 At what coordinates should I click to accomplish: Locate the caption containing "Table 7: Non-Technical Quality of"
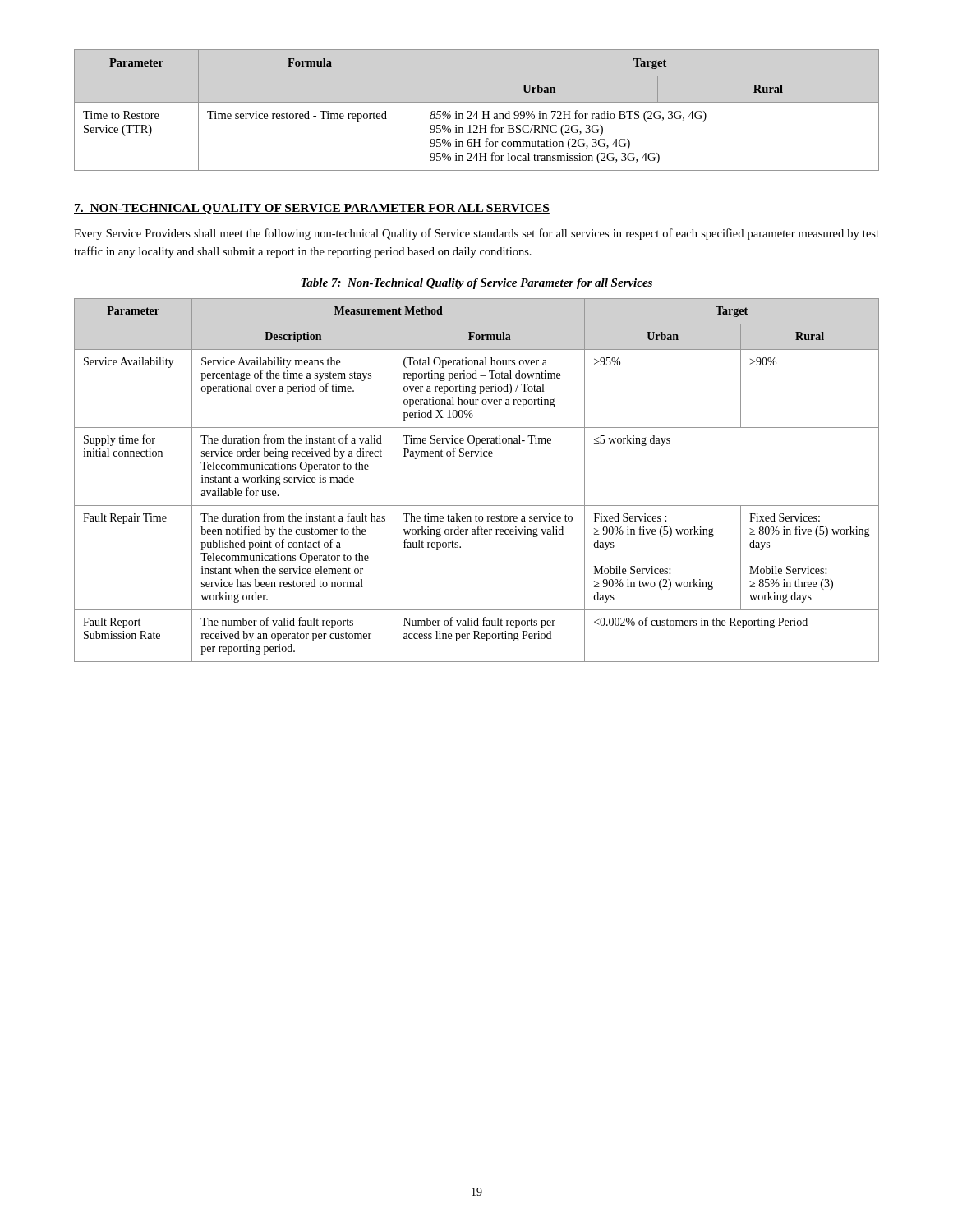[x=476, y=282]
